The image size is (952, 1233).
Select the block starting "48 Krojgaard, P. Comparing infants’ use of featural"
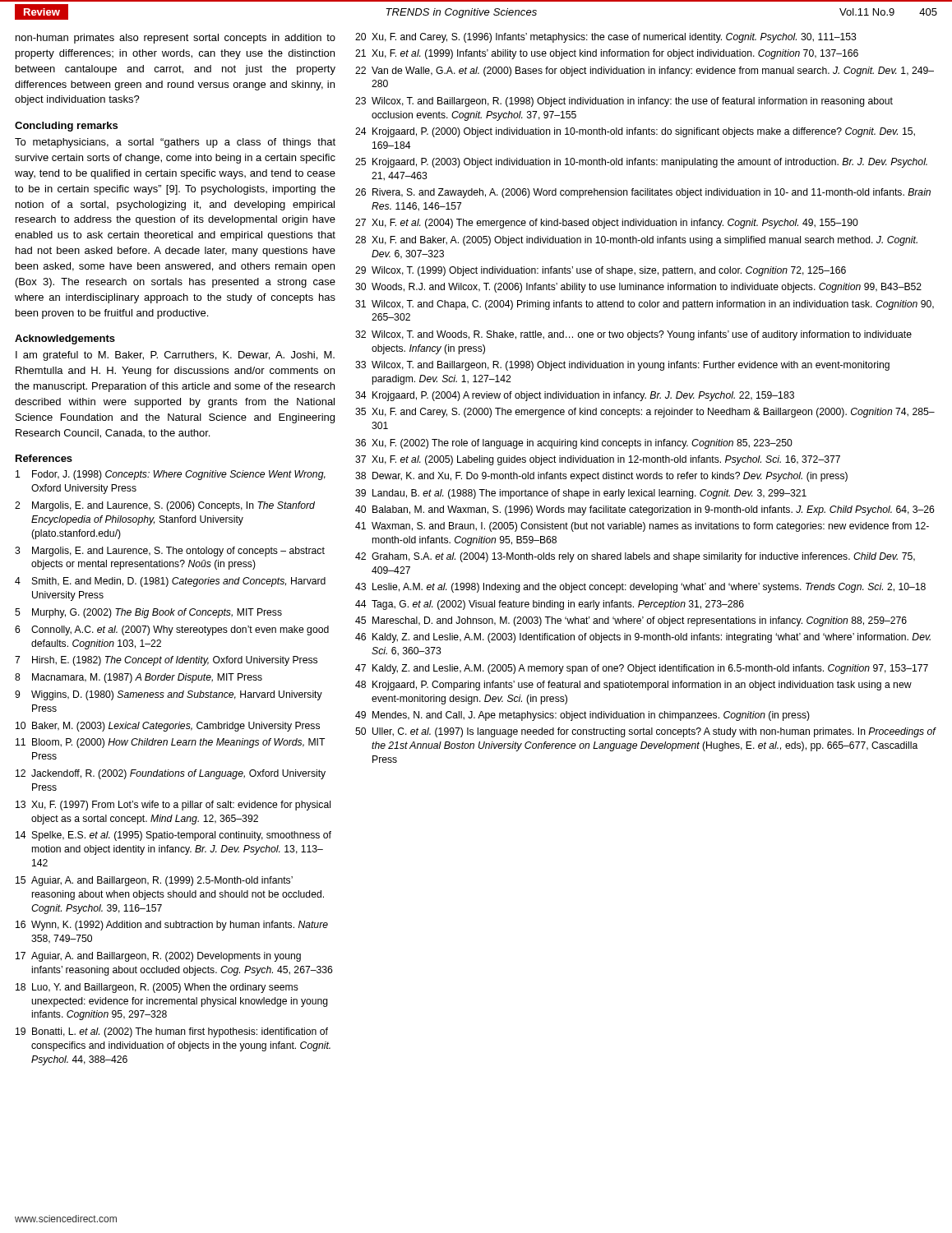pyautogui.click(x=646, y=692)
